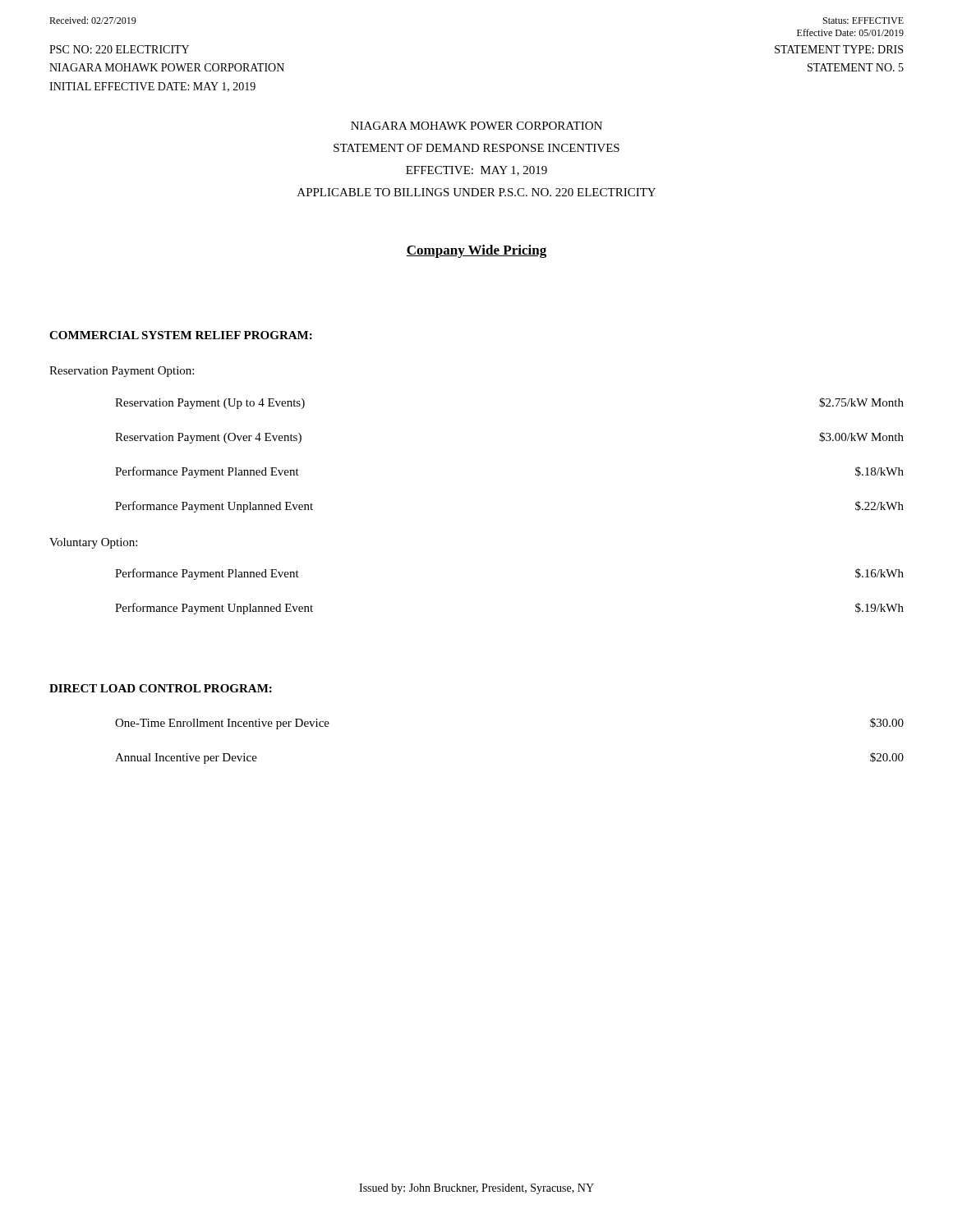The height and width of the screenshot is (1232, 953).
Task: Find "Voluntary Option:" on this page
Action: (x=94, y=542)
